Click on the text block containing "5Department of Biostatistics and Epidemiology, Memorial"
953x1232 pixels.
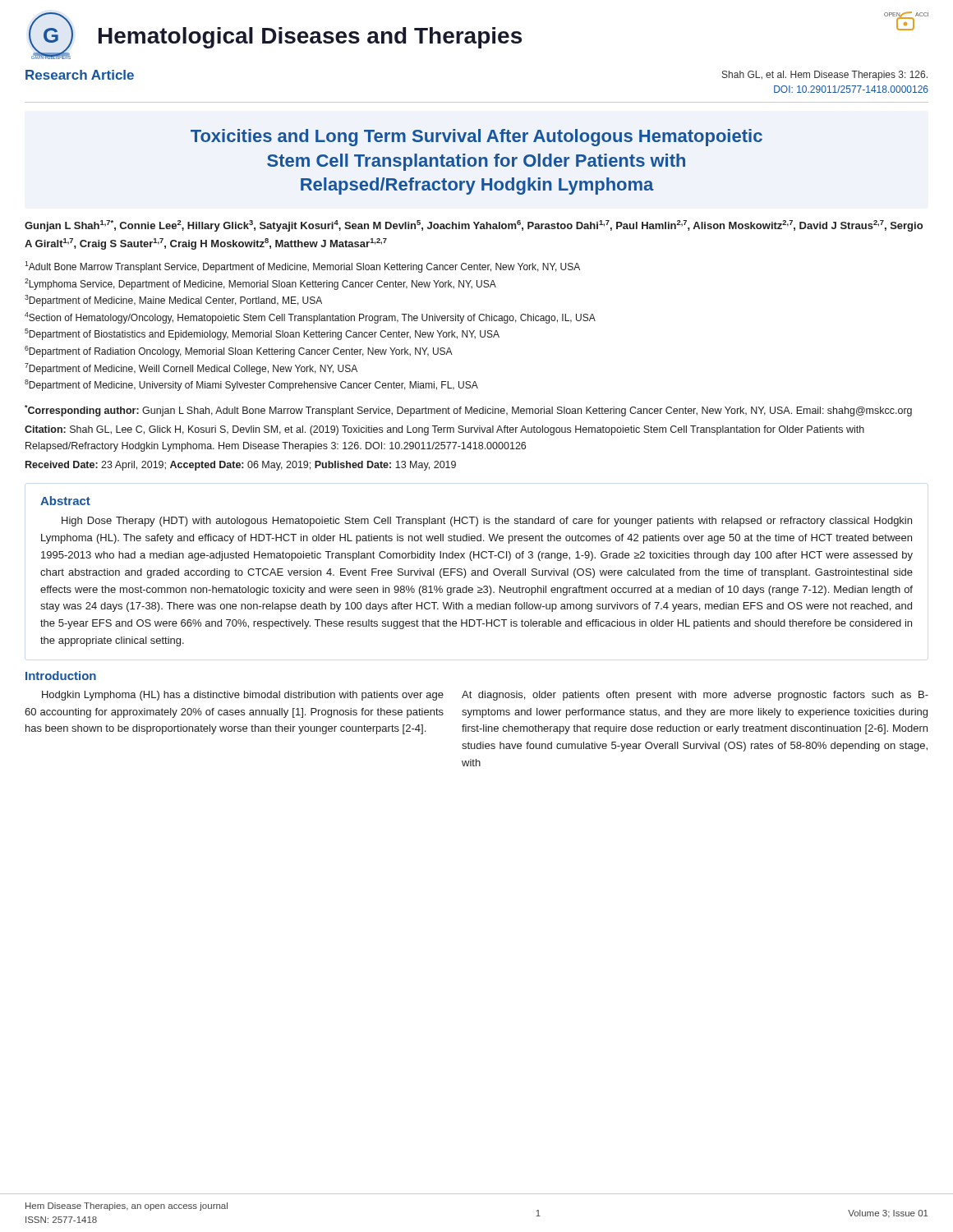coord(262,334)
